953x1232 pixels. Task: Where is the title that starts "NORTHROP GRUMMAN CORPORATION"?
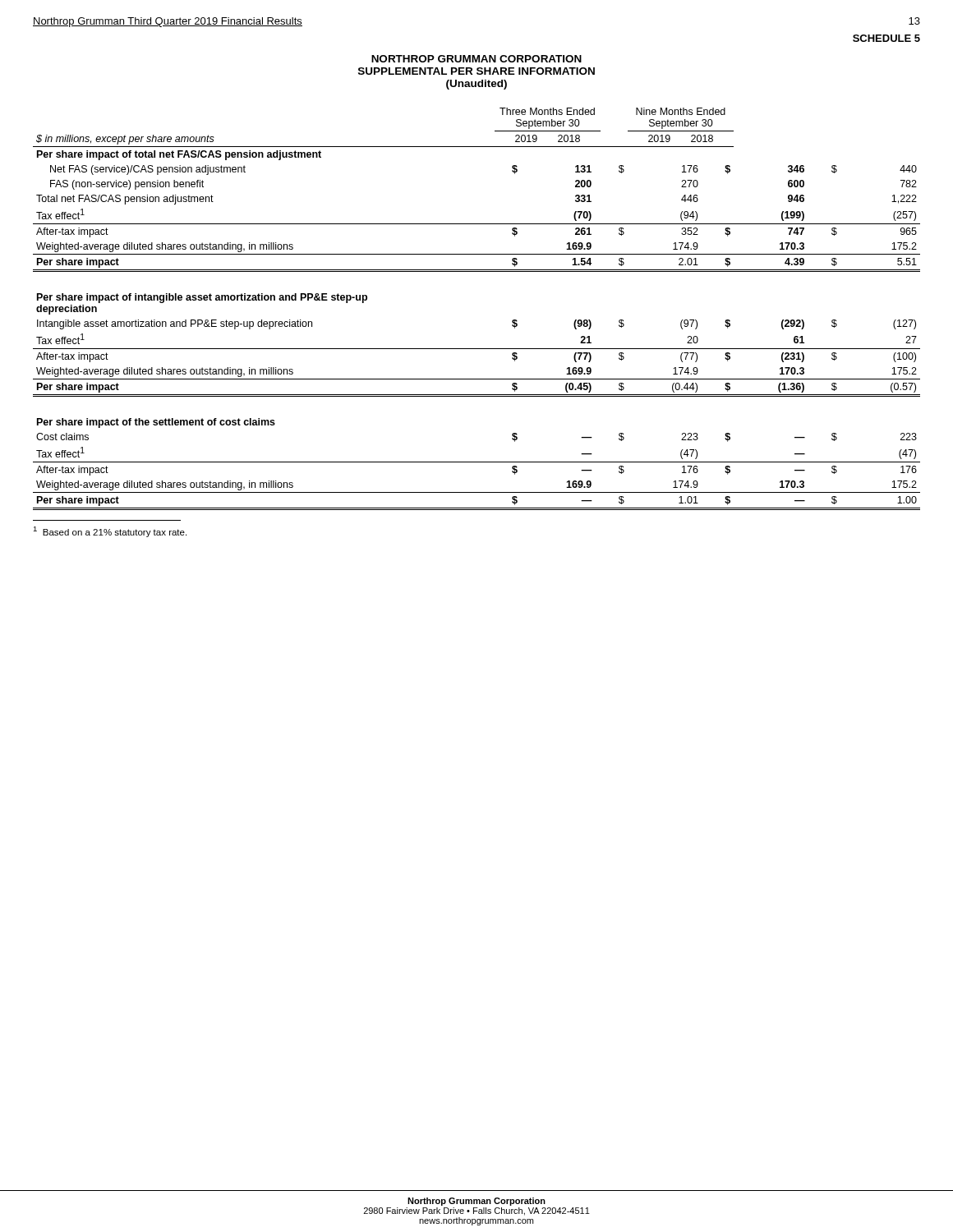476,71
